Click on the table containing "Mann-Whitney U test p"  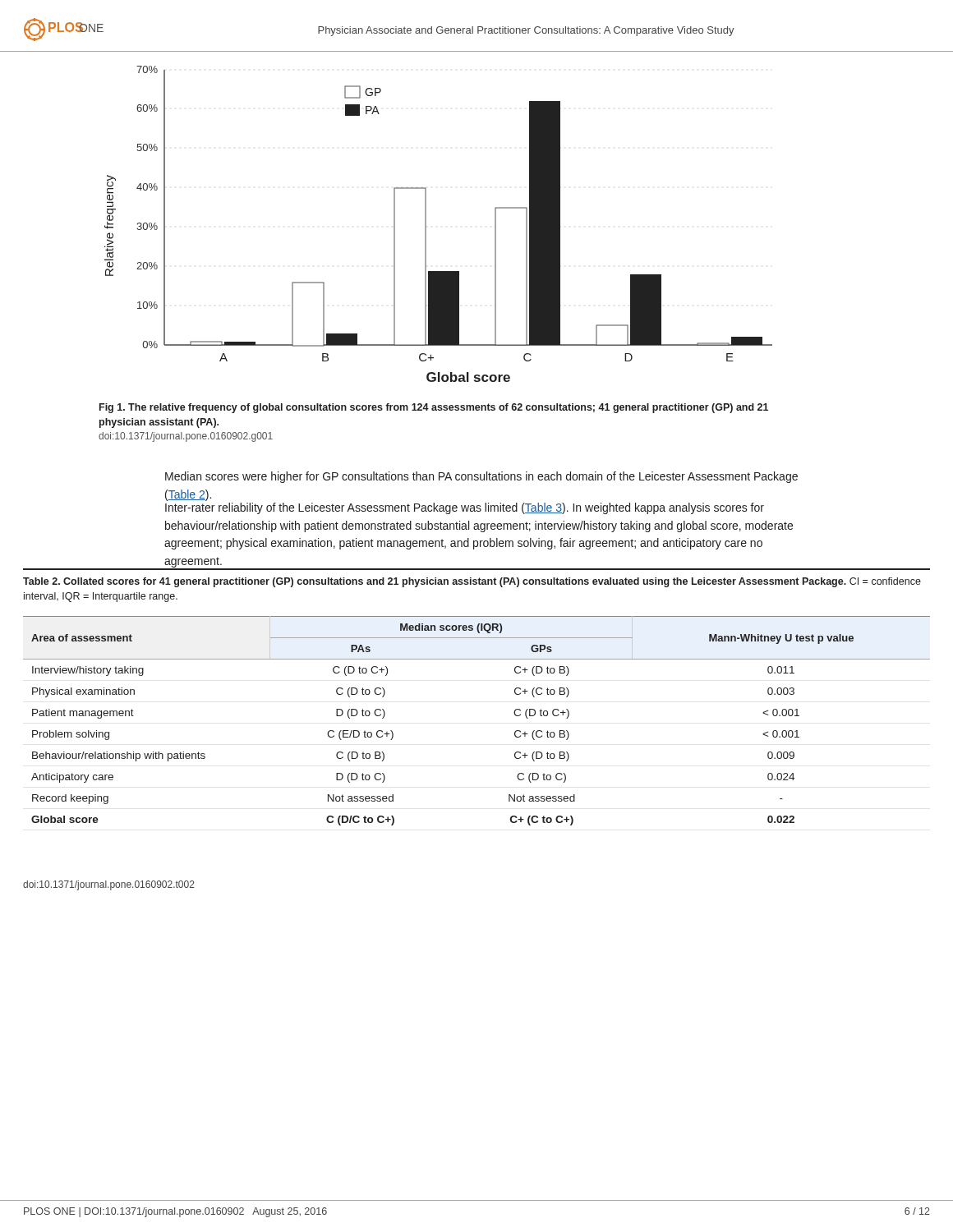point(476,723)
